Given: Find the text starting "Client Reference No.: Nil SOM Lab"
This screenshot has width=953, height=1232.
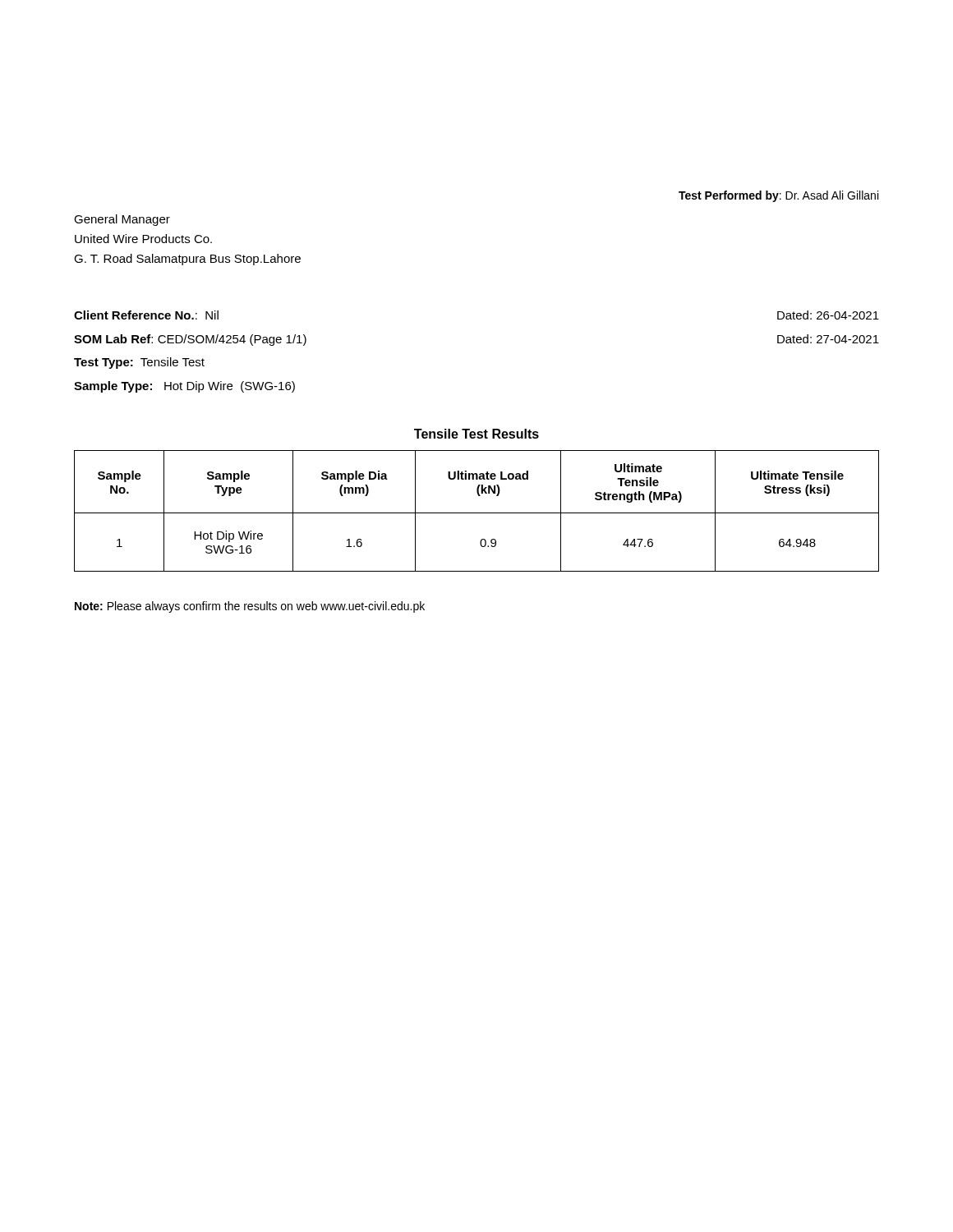Looking at the screenshot, I should tap(190, 350).
